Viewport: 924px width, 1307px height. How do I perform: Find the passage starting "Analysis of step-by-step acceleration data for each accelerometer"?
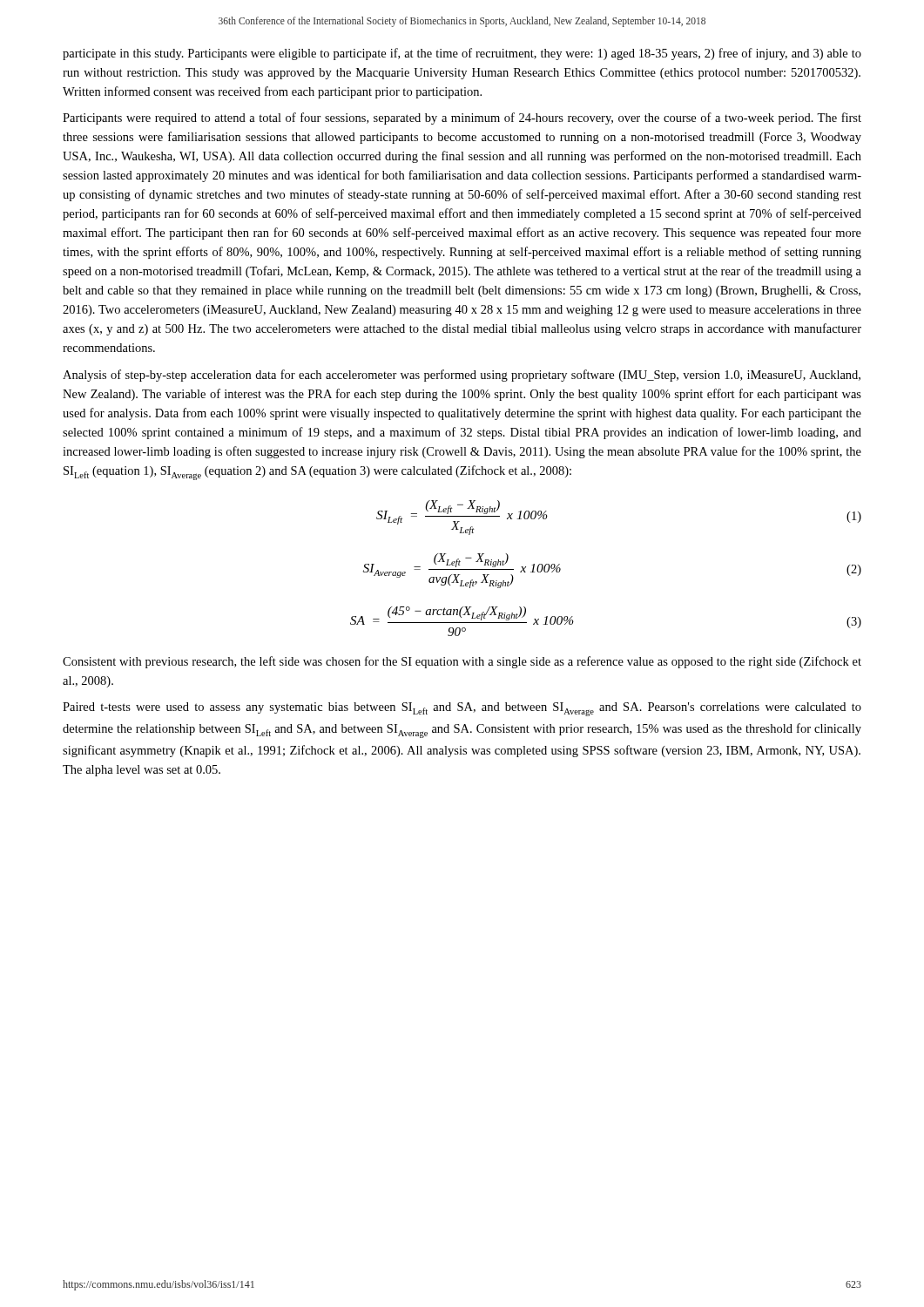462,423
